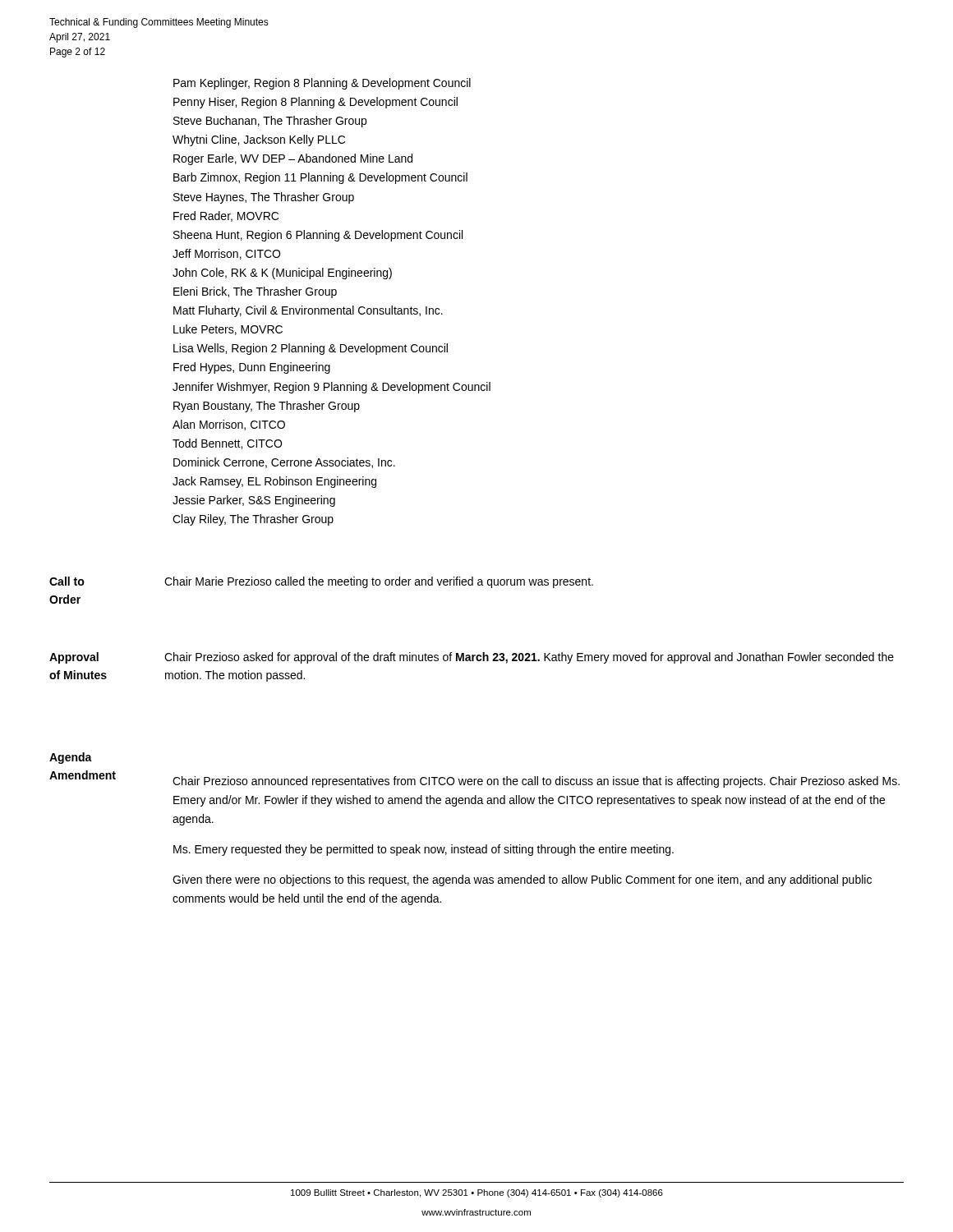Find the element starting "Pam Keplinger, Region"
This screenshot has width=953, height=1232.
pos(332,301)
